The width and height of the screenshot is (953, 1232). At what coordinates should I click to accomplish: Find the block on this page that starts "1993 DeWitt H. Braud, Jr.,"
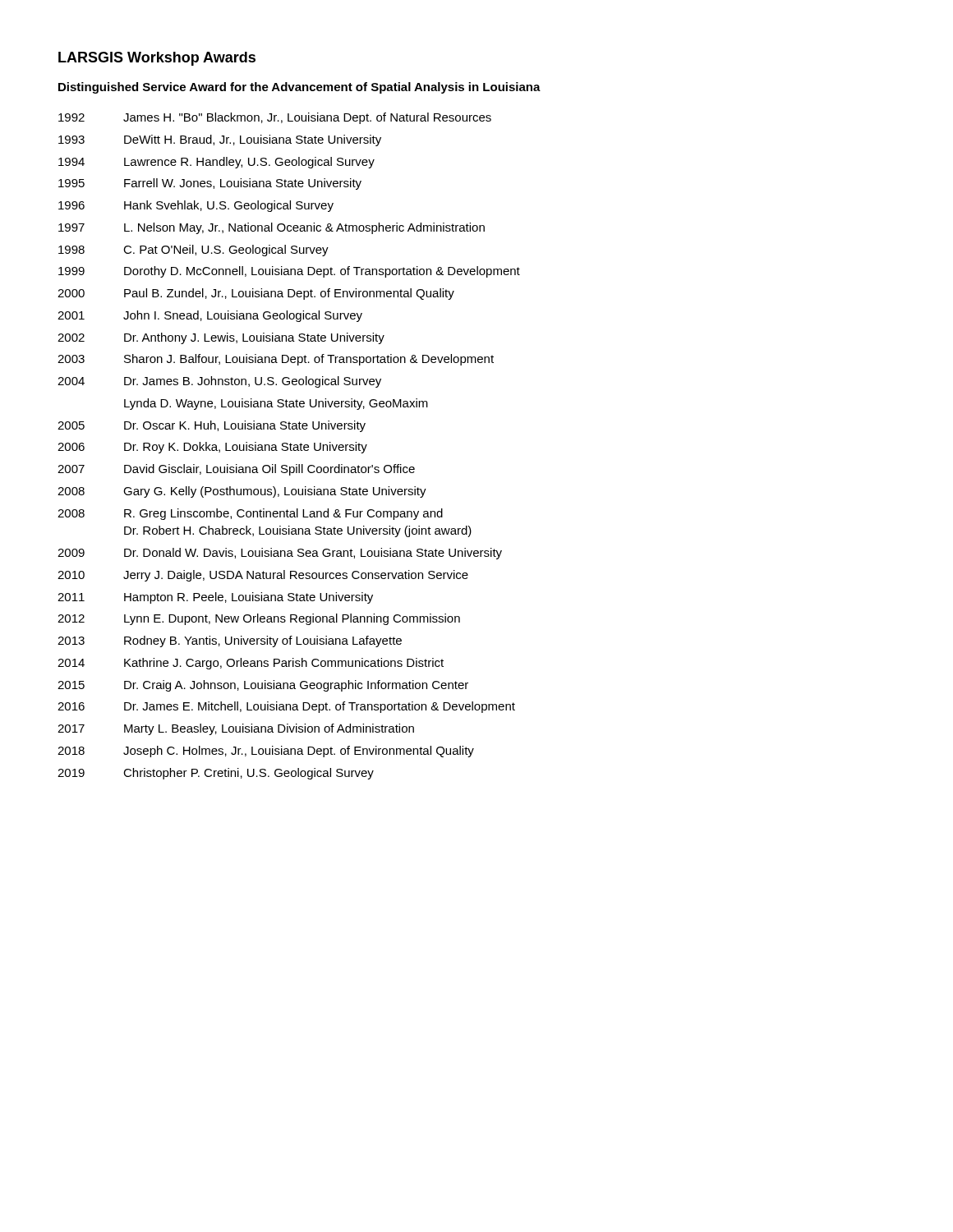pyautogui.click(x=219, y=139)
